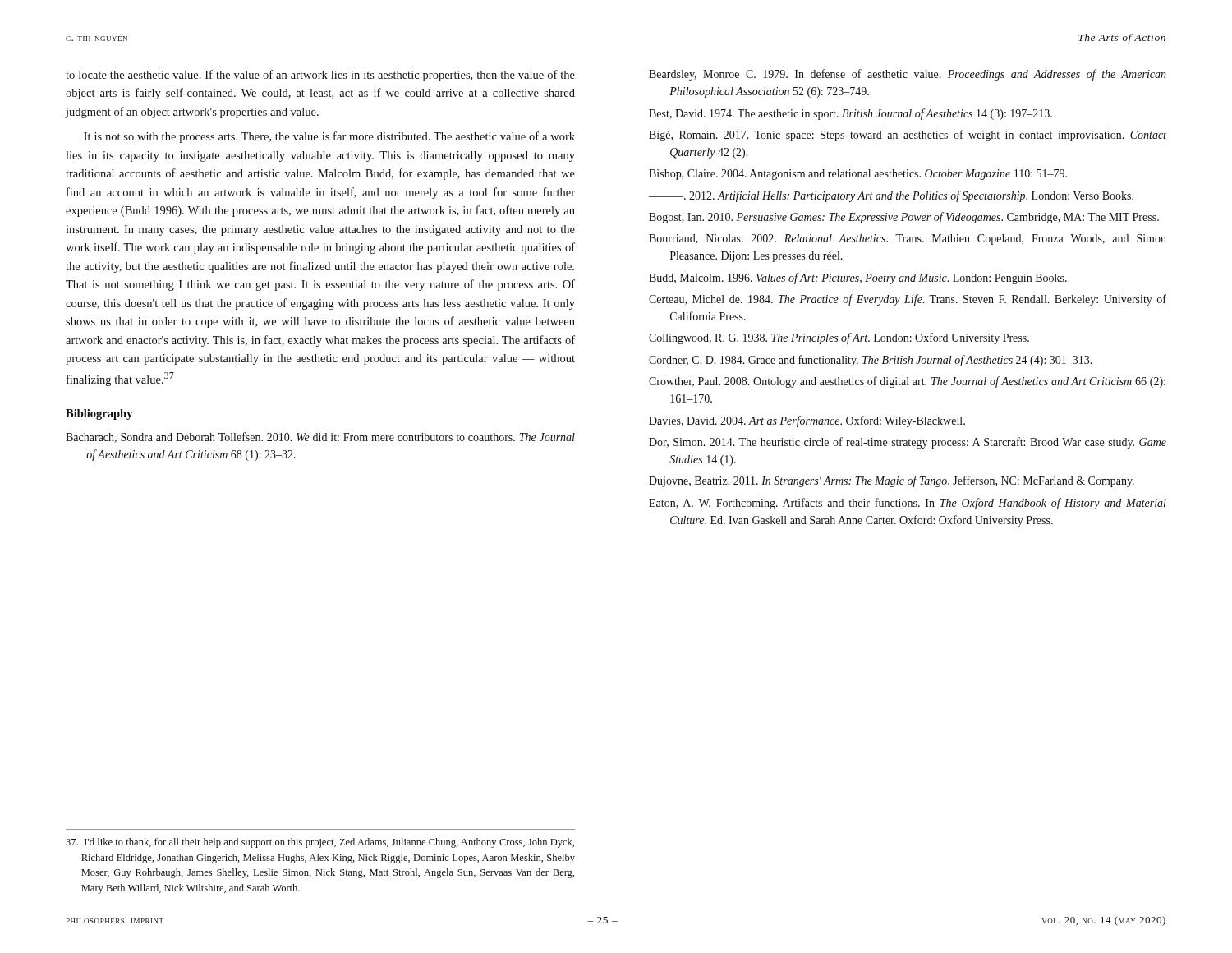Navigate to the text block starting "———. 2012. Artificial Hells: Participatory"
This screenshot has height=953, width=1232.
pos(892,196)
